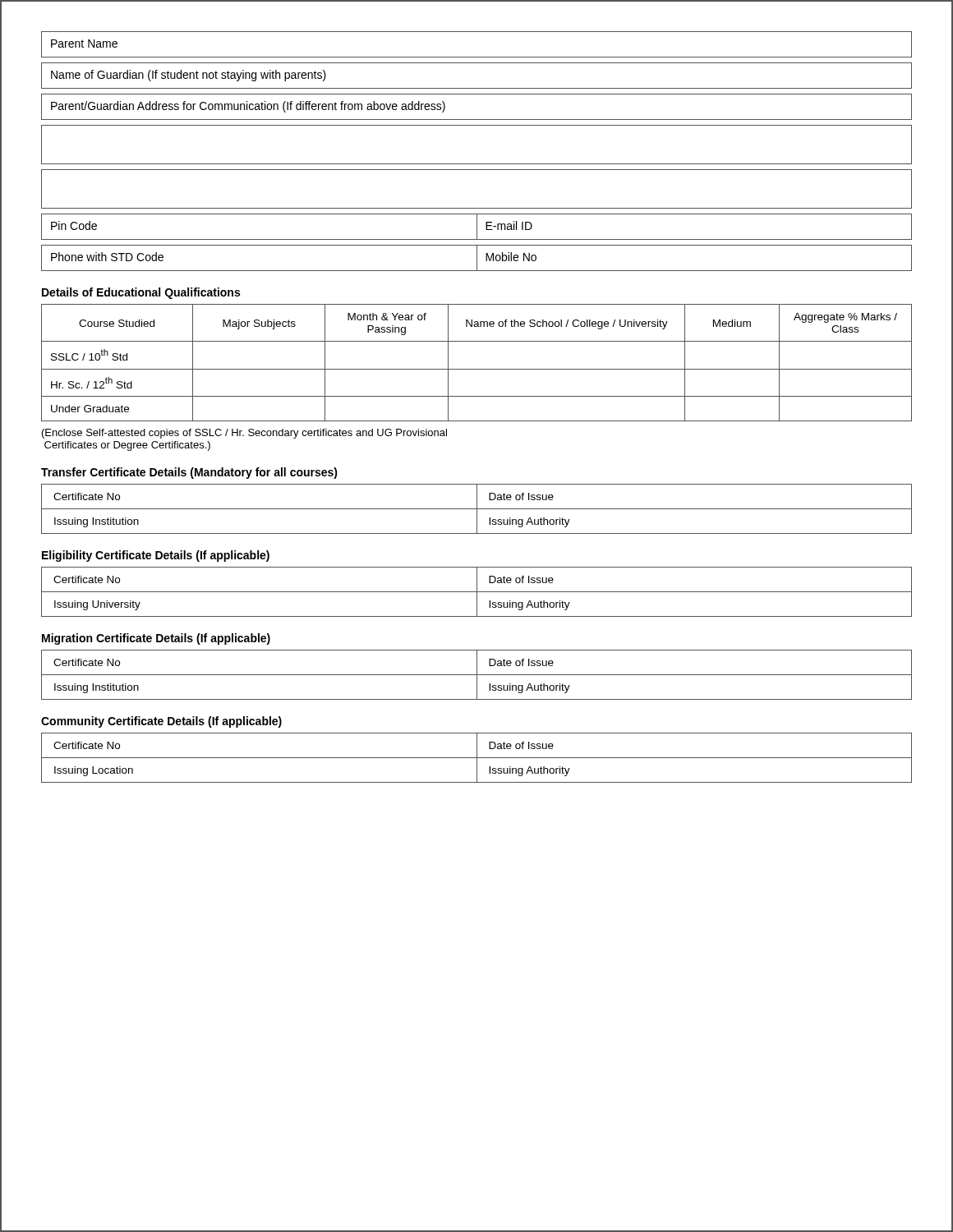Find the block on this page that starts "(Enclose Self-attested copies of SSLC /"

244,439
